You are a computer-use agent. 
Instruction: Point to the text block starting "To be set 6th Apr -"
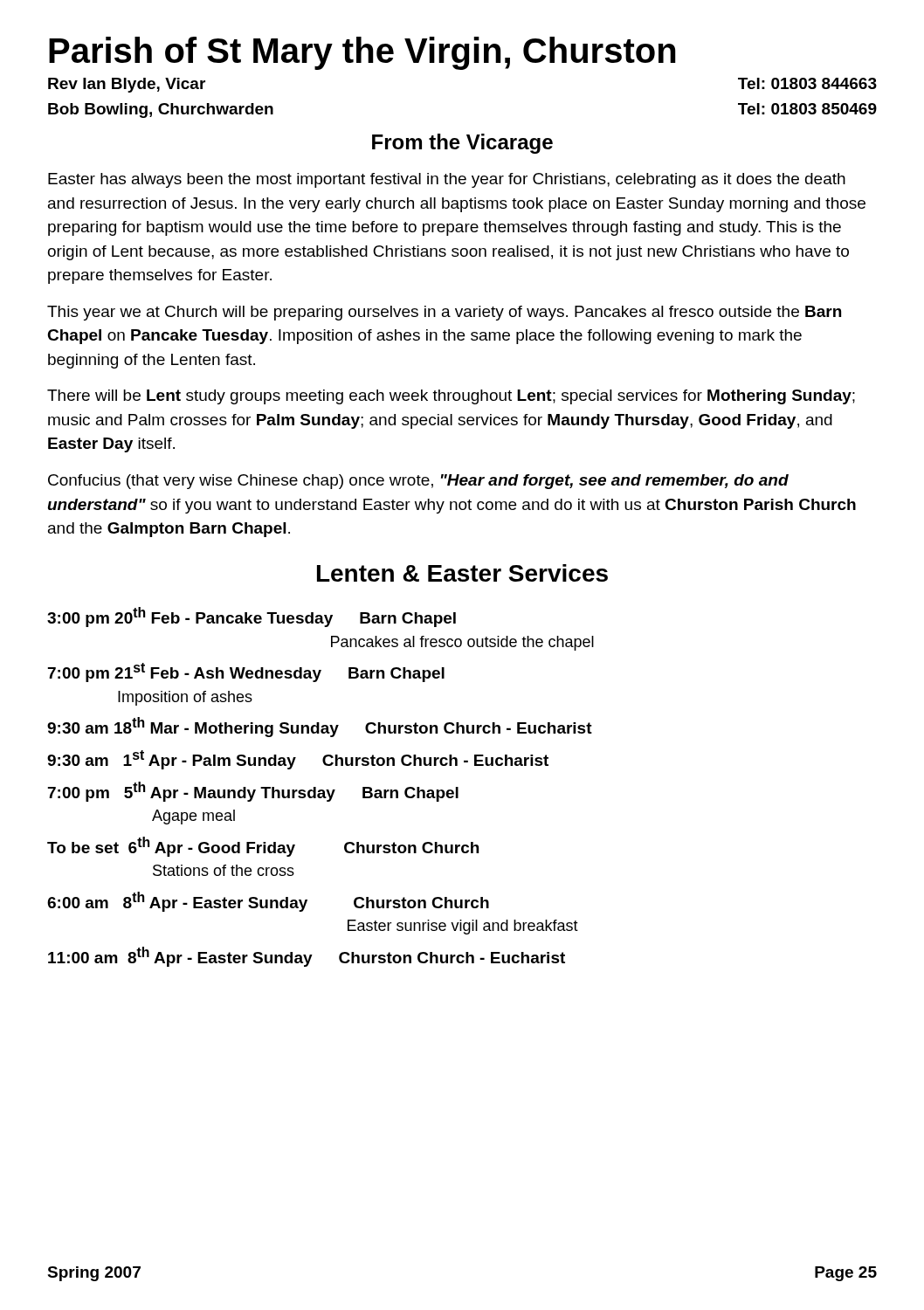click(x=462, y=857)
